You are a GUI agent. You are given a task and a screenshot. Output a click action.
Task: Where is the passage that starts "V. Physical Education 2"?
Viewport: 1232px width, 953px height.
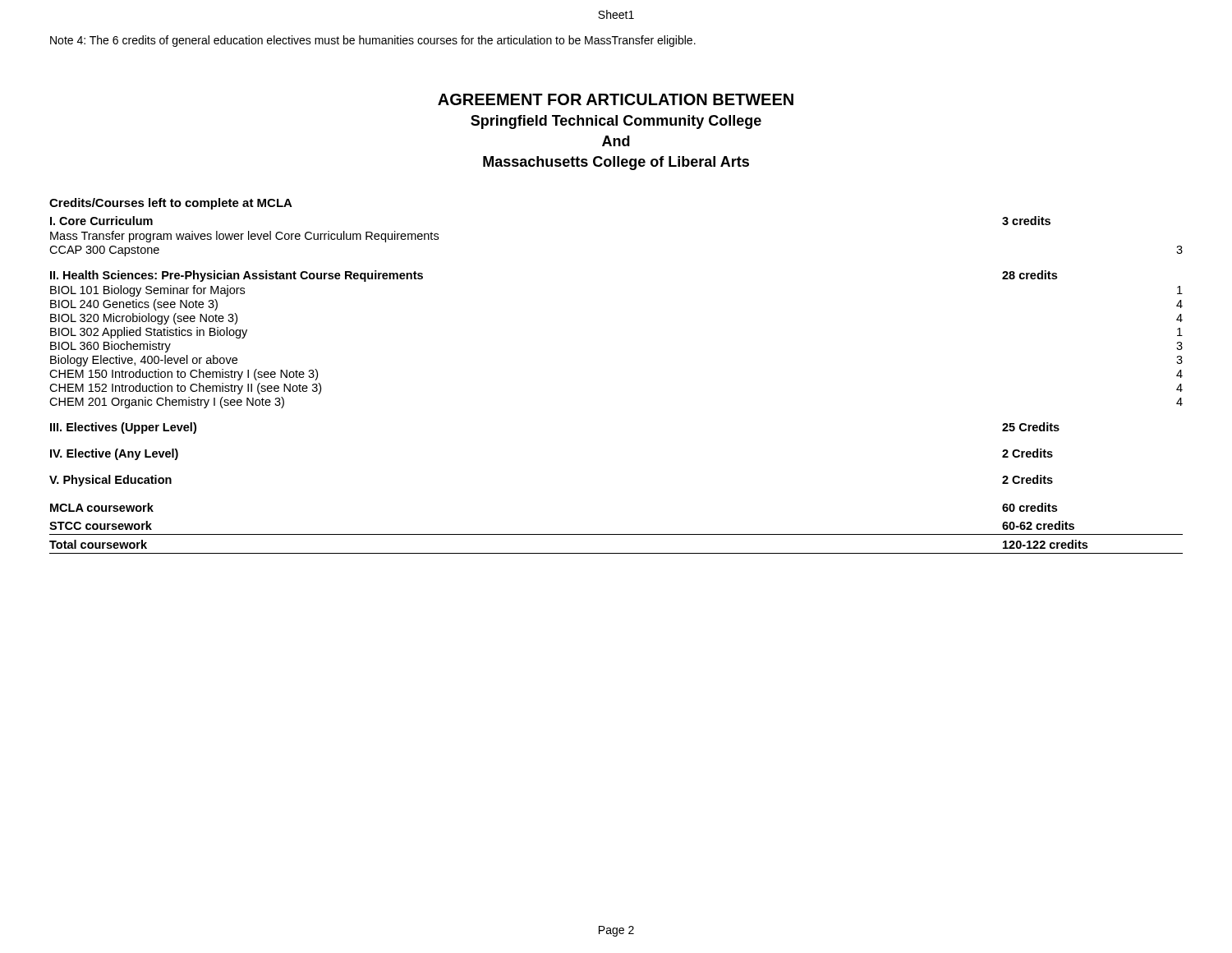click(x=102, y=480)
